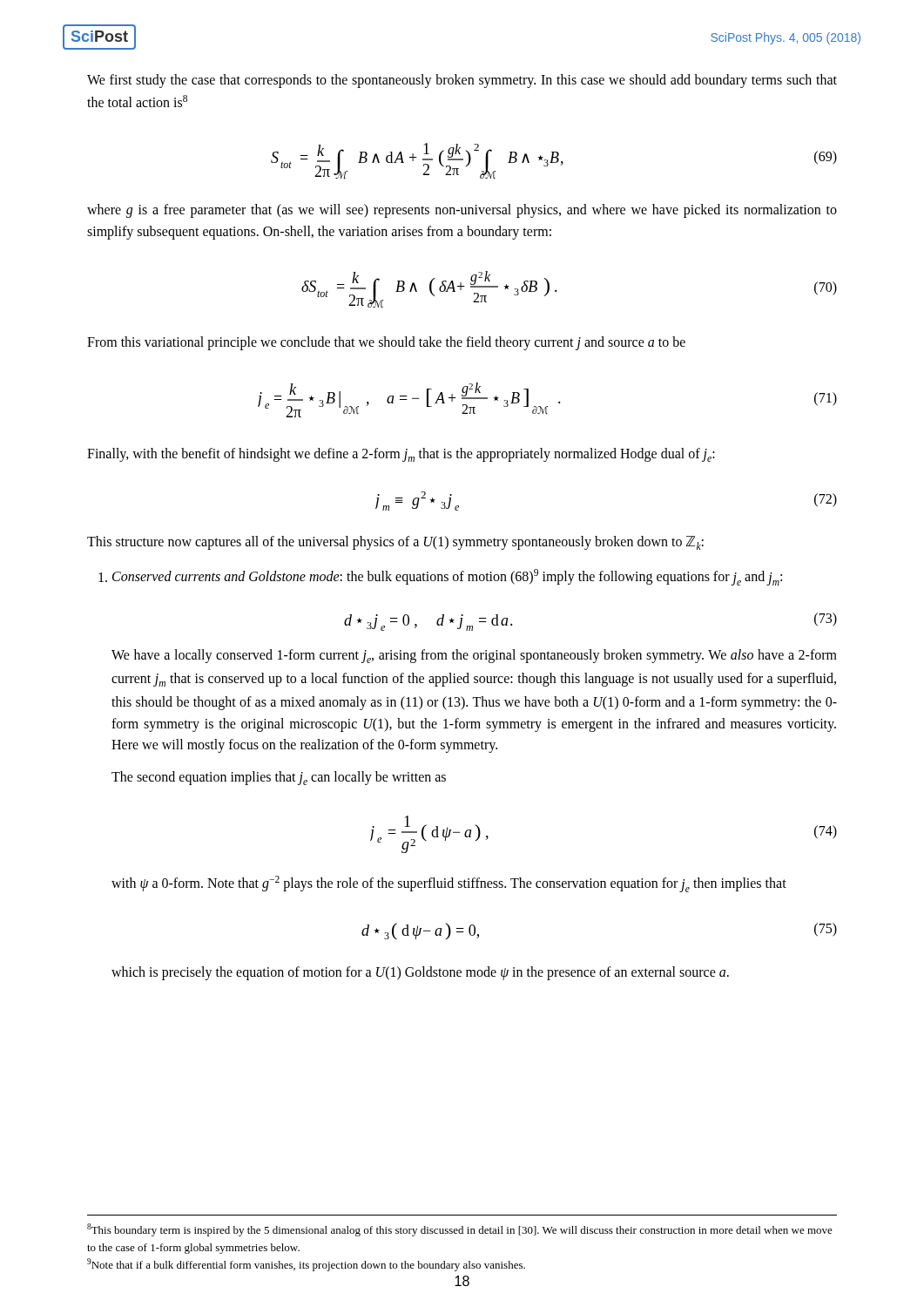Navigate to the text block starting "where g is a free parameter that"
Viewport: 924px width, 1307px height.
[462, 221]
